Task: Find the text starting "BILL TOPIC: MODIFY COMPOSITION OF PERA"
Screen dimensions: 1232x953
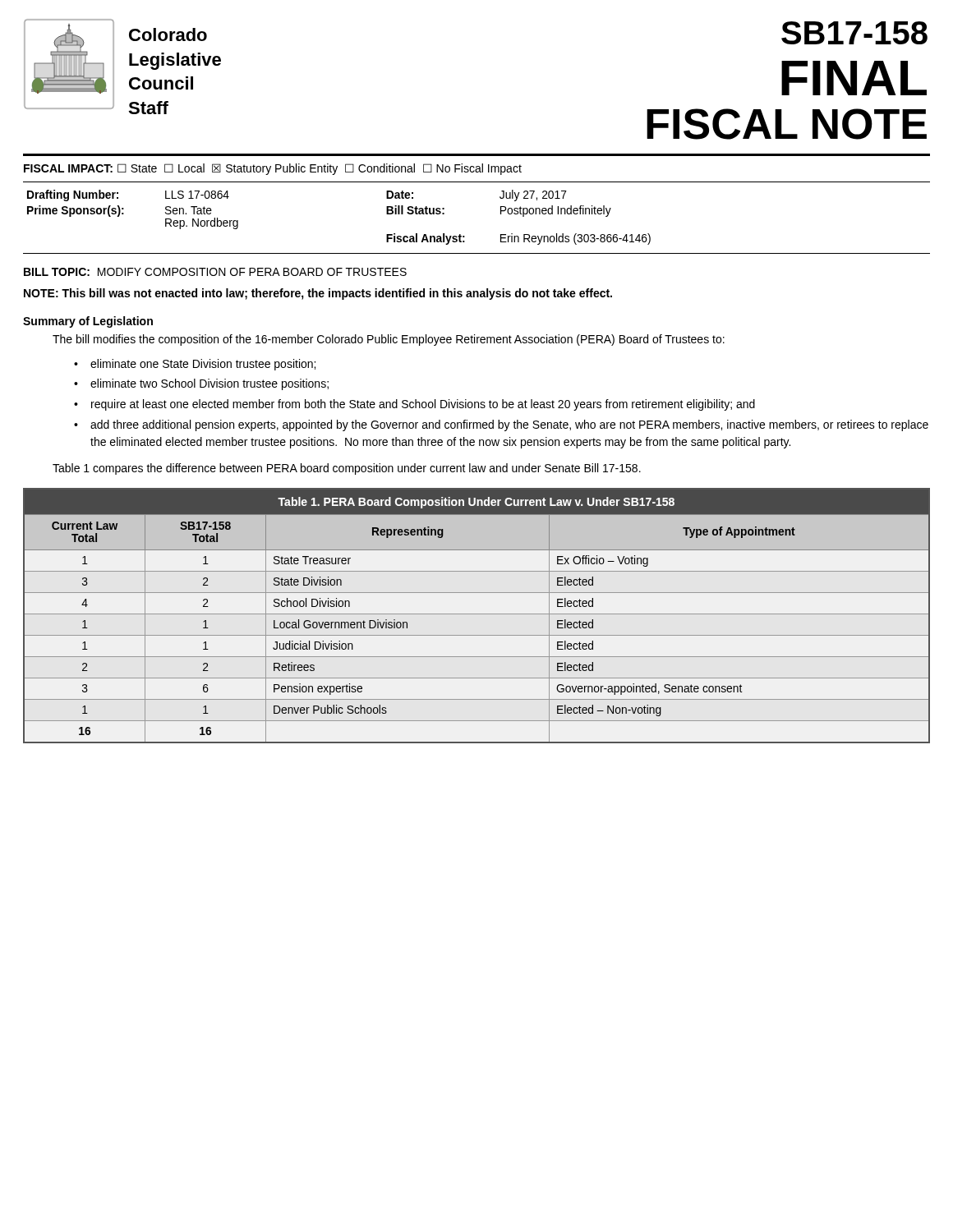Action: tap(215, 272)
